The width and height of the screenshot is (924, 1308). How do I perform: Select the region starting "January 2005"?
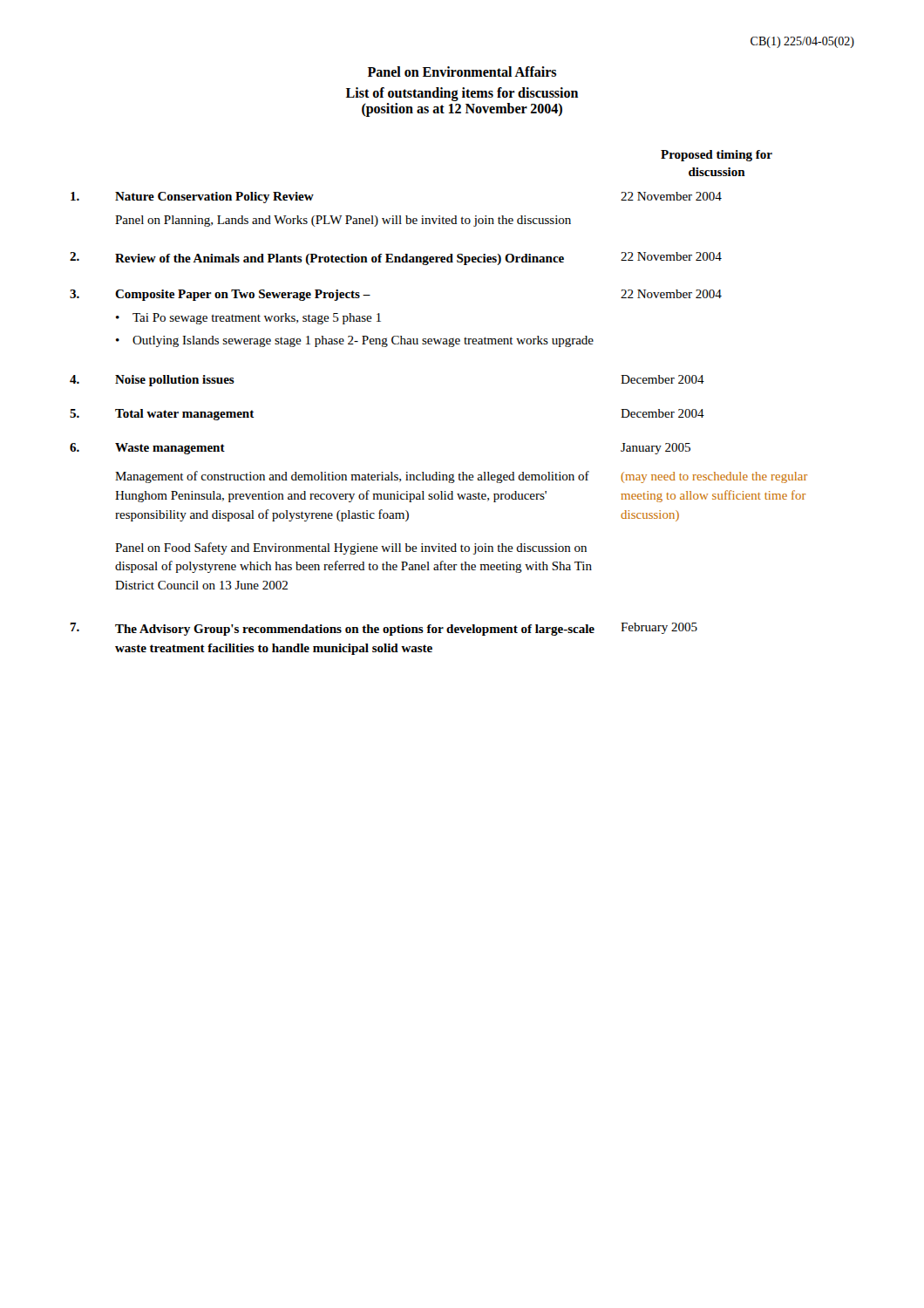656,448
